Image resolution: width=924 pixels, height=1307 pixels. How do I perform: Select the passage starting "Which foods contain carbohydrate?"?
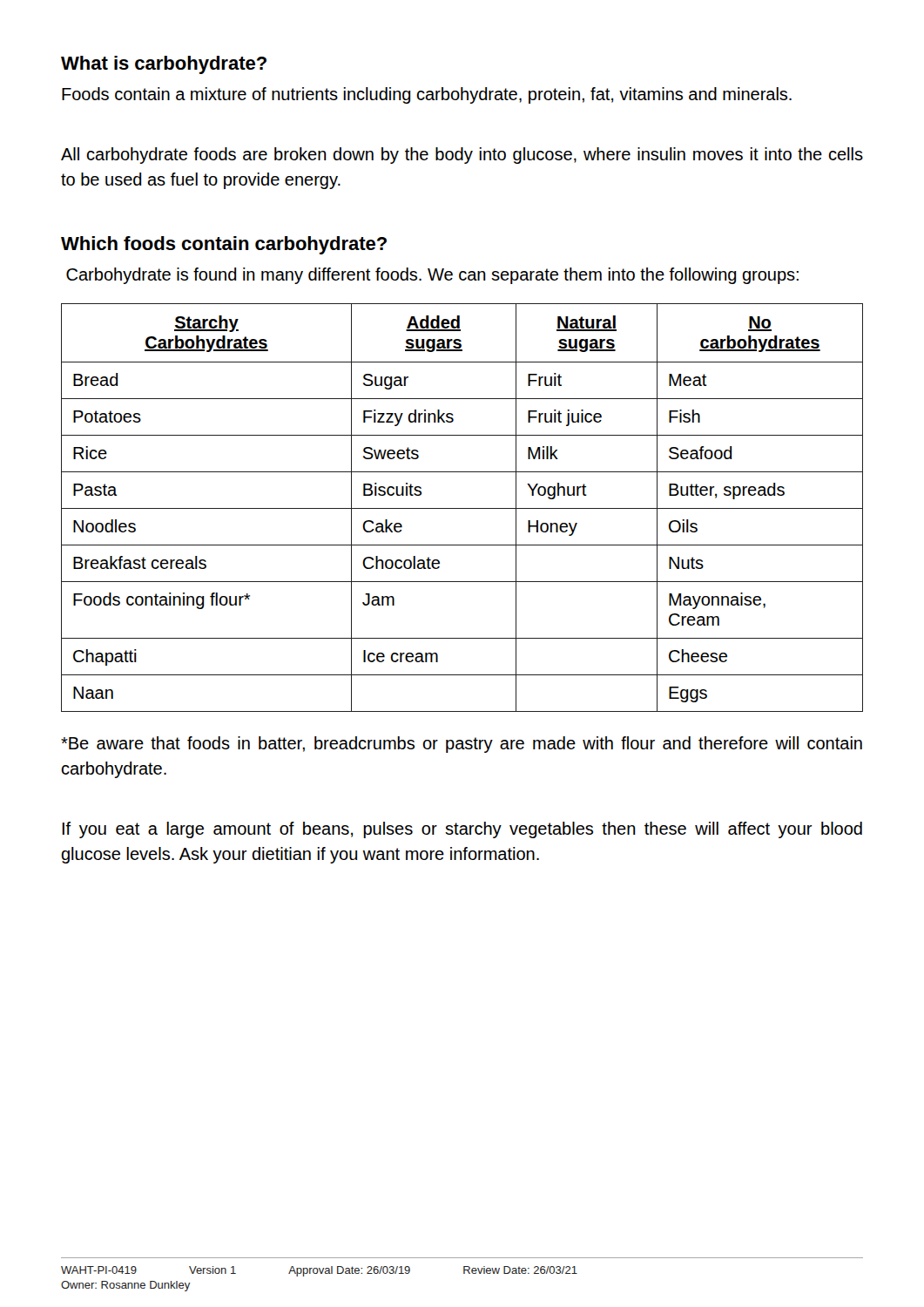(x=224, y=244)
